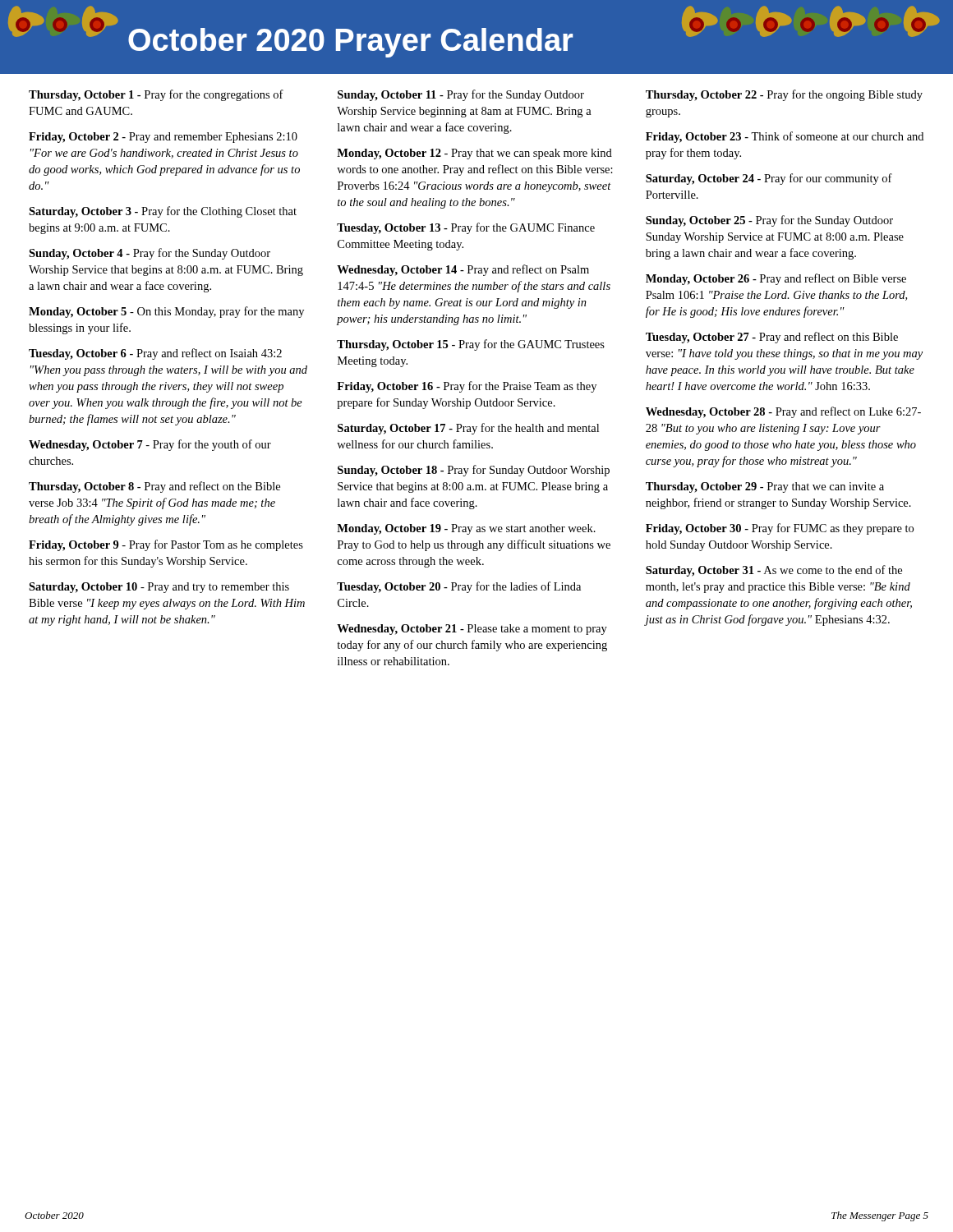Viewport: 953px width, 1232px height.
Task: Find the block starting "Thursday, October 22"
Action: click(784, 103)
